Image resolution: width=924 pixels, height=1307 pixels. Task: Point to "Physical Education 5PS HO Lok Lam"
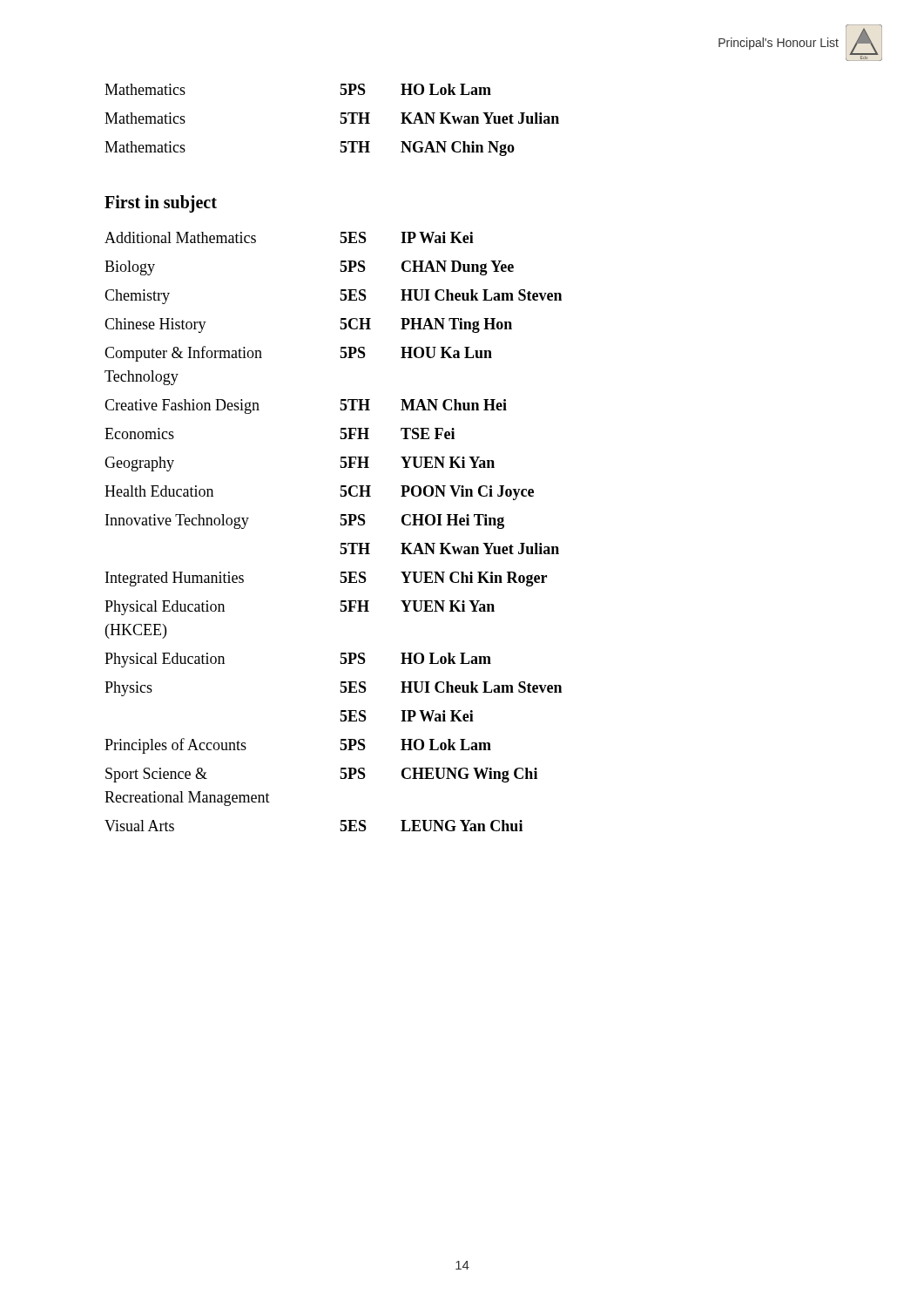(x=165, y=660)
